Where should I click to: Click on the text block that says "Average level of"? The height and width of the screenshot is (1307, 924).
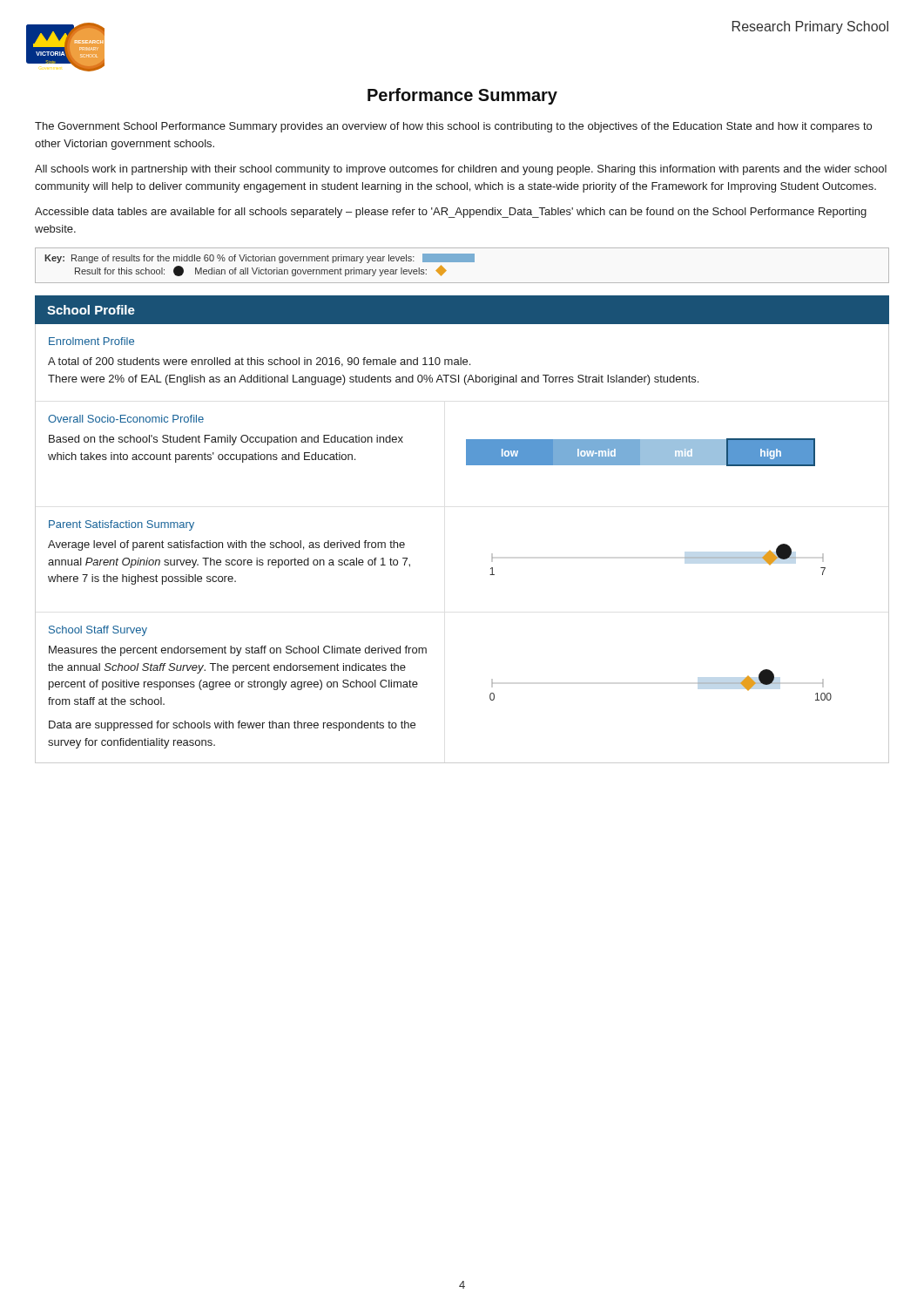(230, 561)
